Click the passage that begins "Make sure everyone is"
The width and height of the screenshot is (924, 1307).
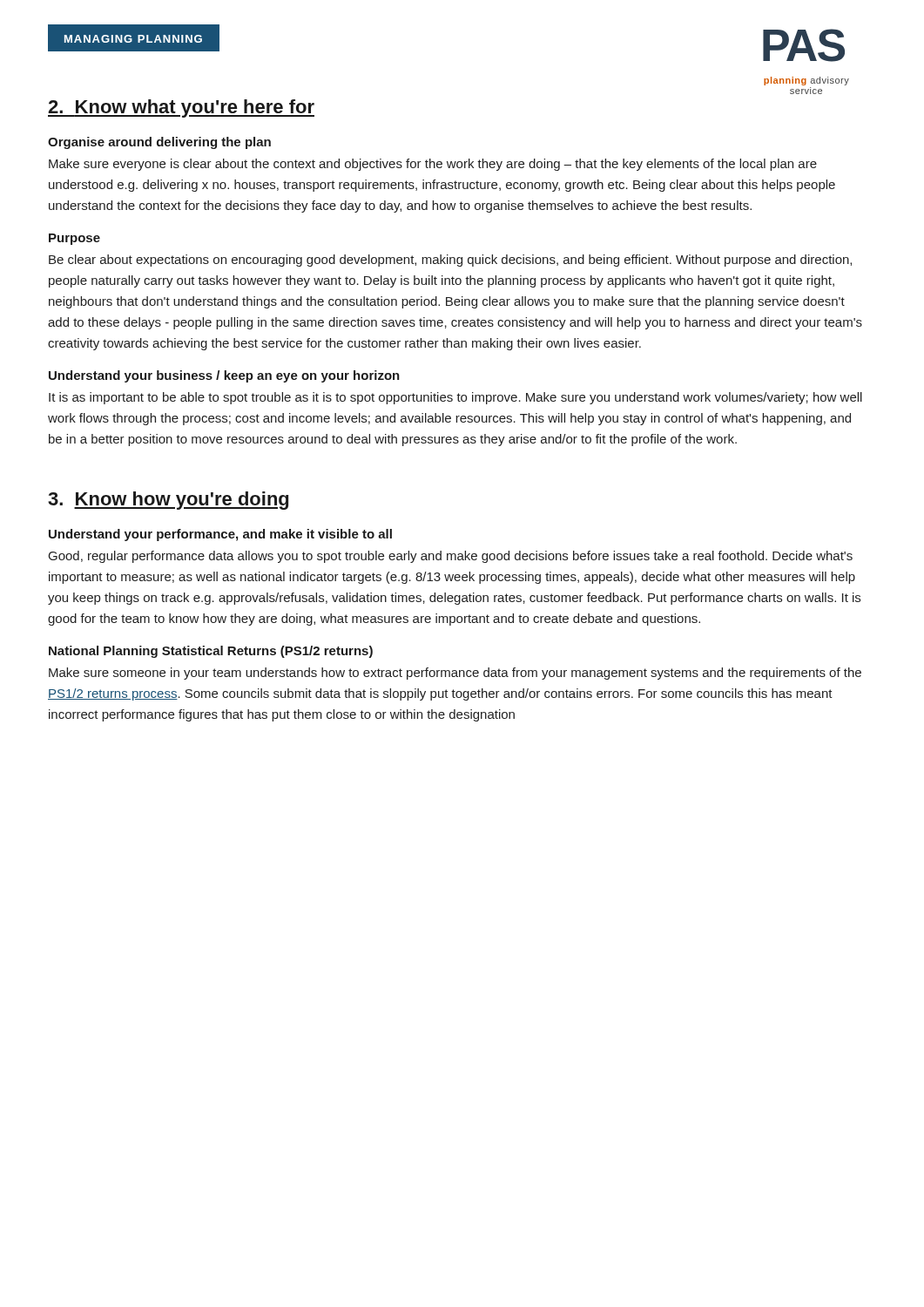(442, 184)
